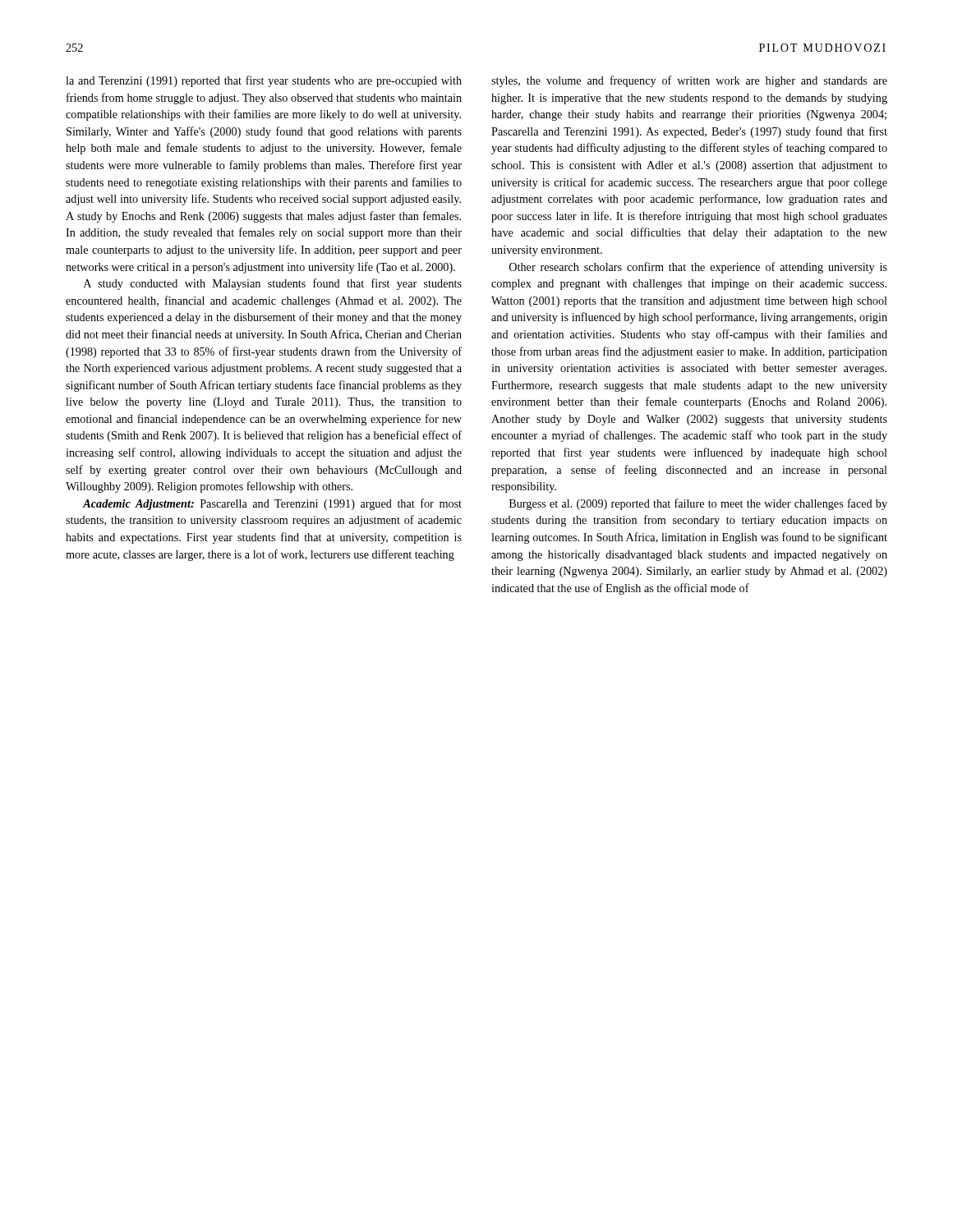Find the block on this page that starts "la and Terenzini (1991) reported that first"
This screenshot has width=953, height=1232.
click(x=264, y=318)
